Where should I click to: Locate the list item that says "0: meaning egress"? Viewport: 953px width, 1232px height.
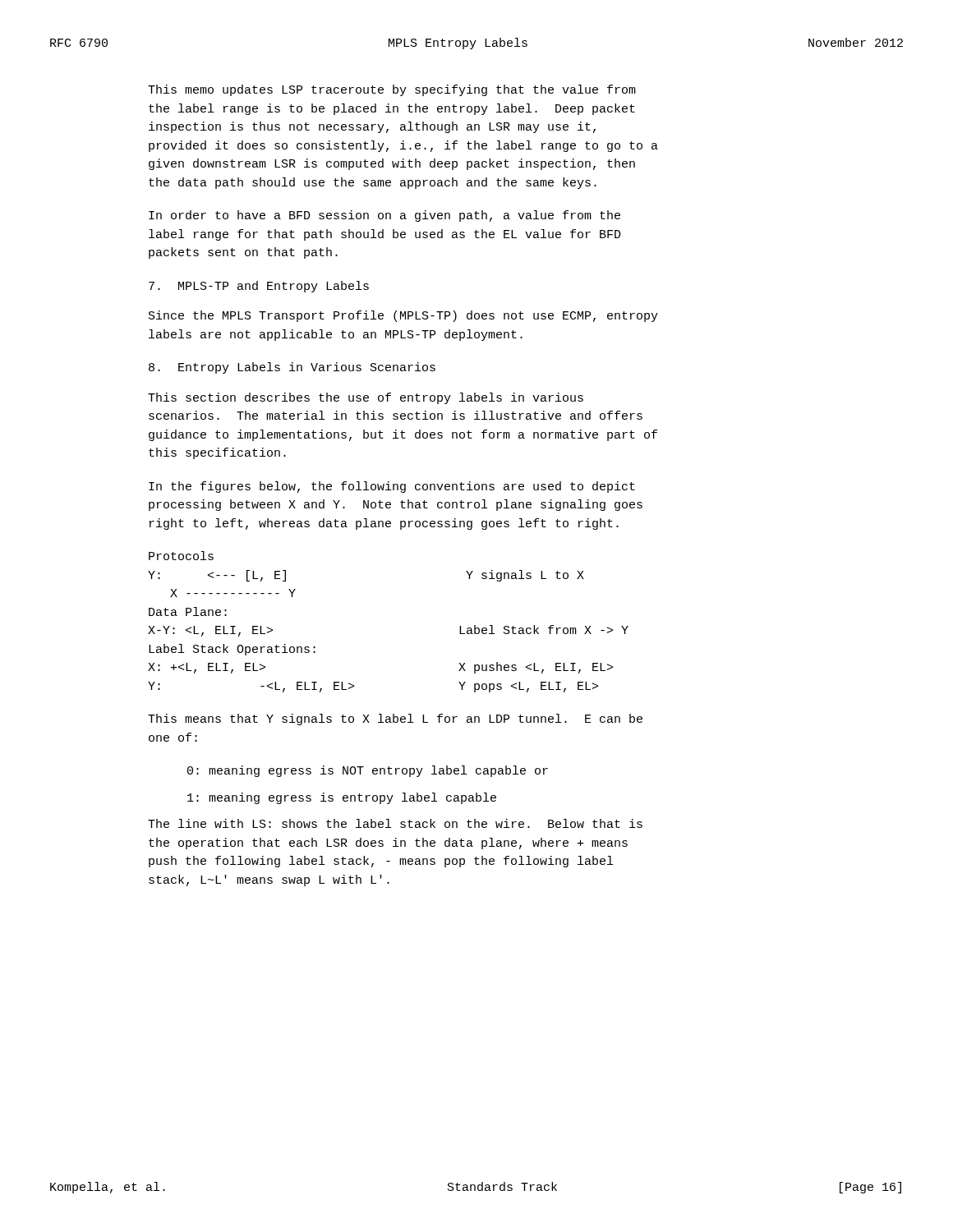click(x=357, y=772)
